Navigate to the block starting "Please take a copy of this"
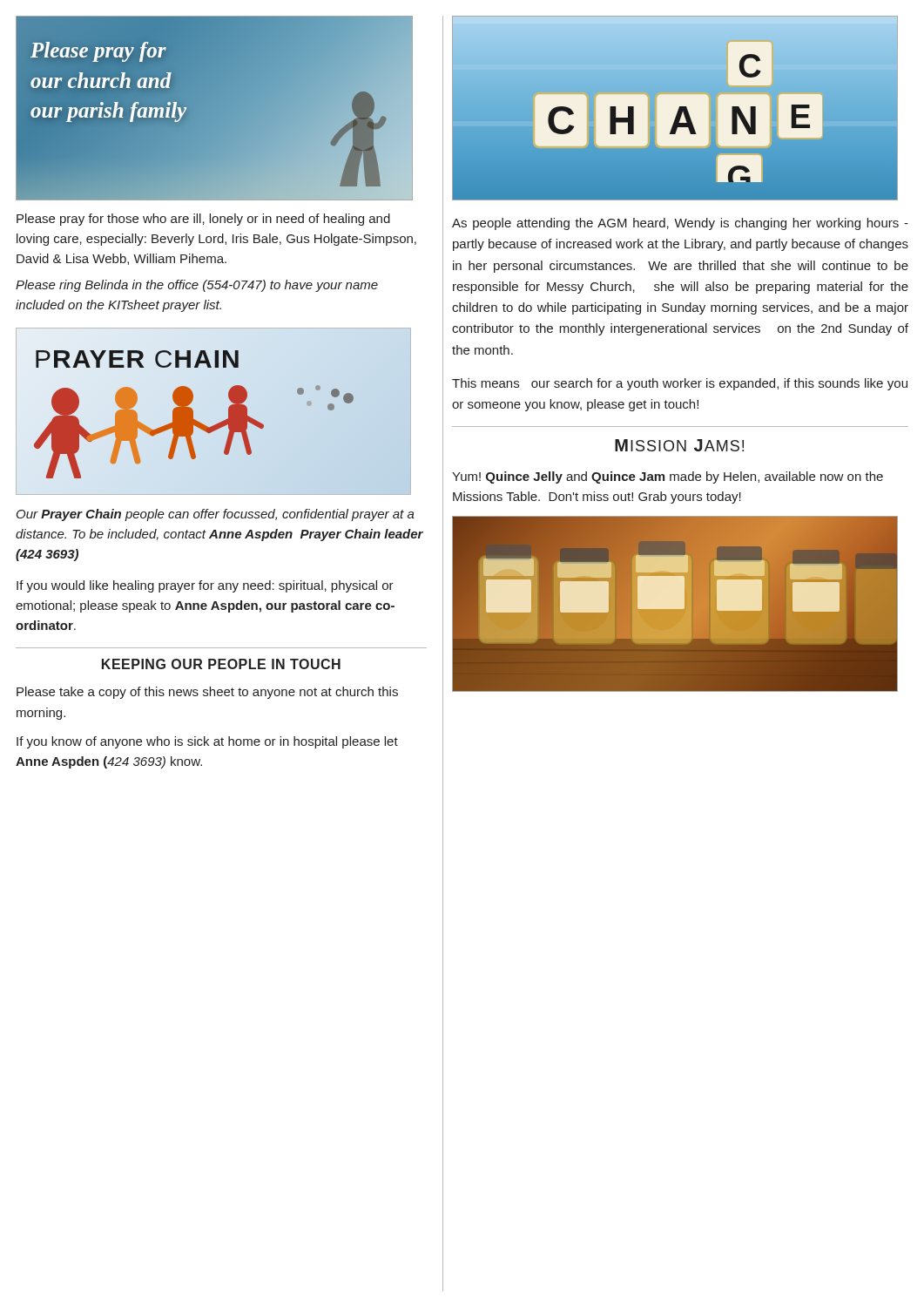Screen dimensions: 1307x924 pos(207,702)
